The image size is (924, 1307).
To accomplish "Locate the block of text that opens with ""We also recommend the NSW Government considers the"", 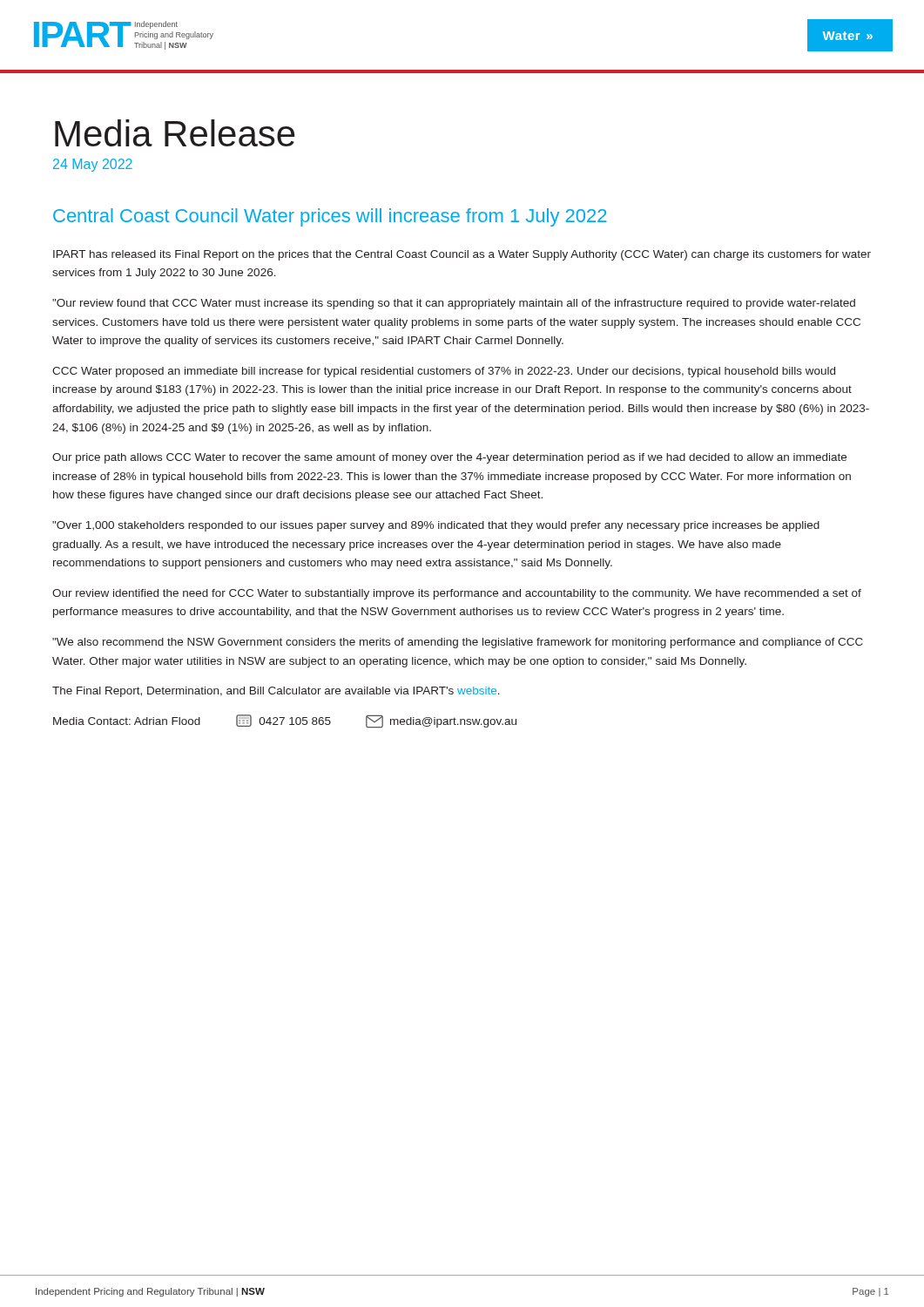I will tap(458, 651).
